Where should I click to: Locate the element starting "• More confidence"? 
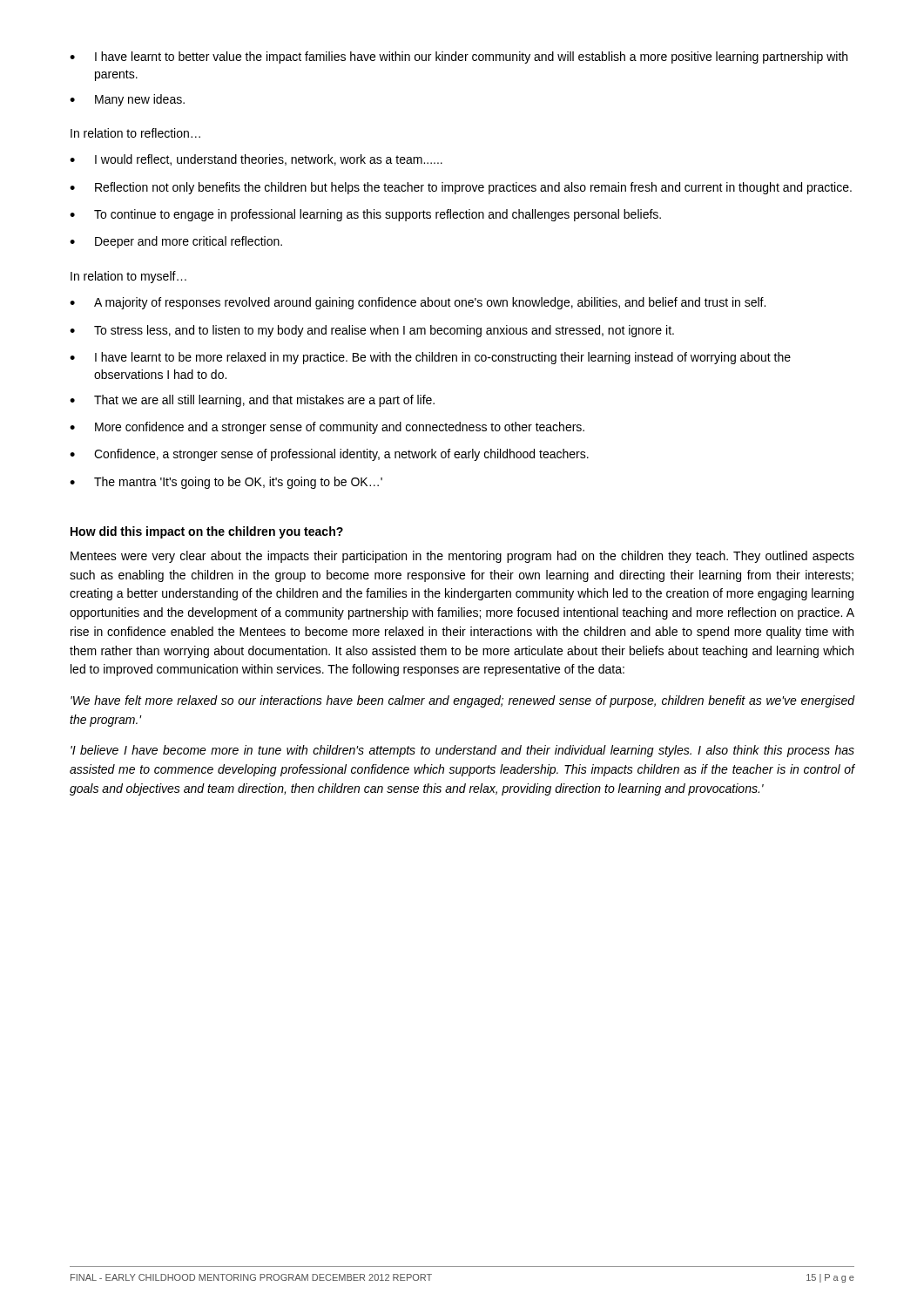coord(462,428)
